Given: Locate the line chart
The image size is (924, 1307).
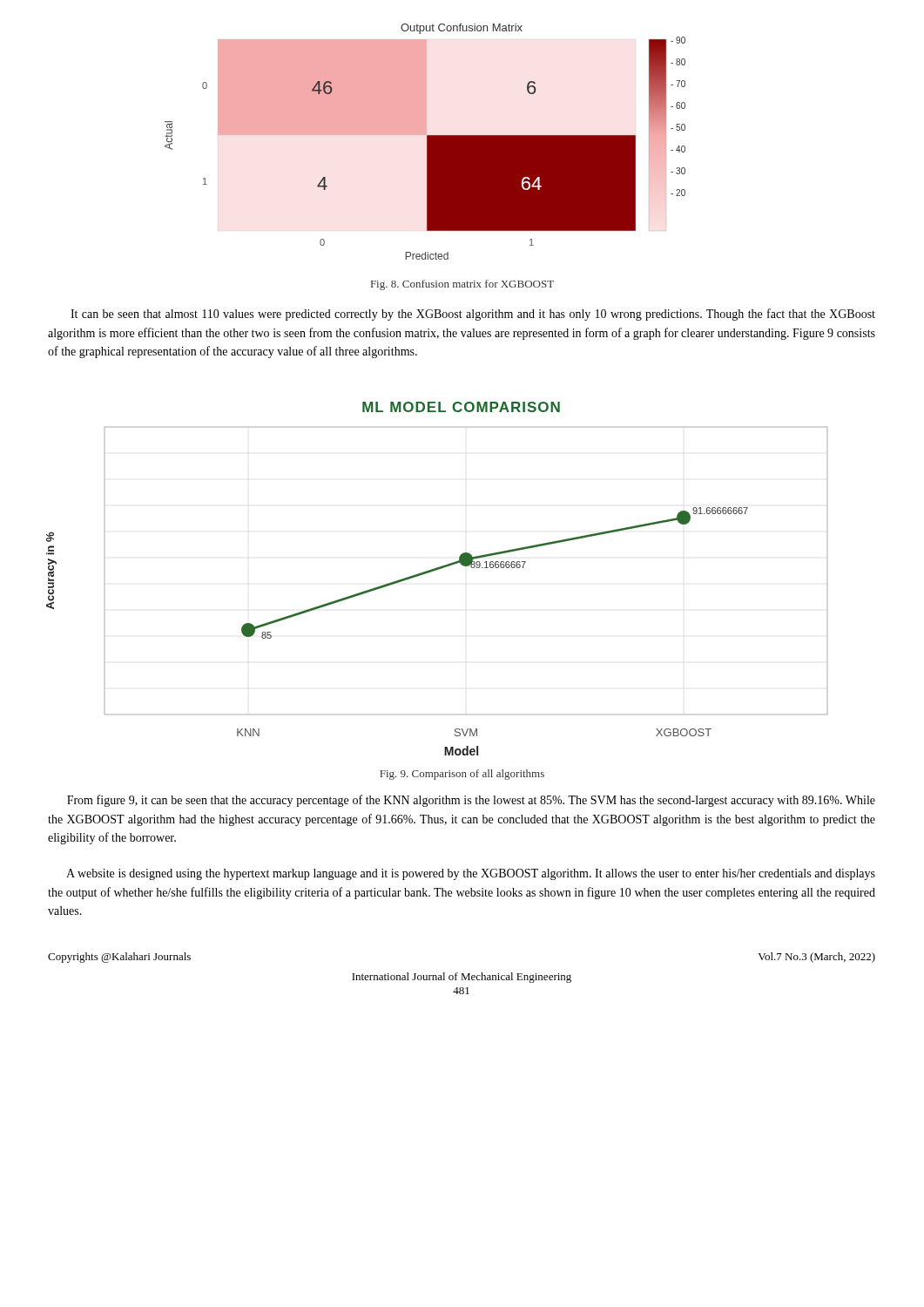Looking at the screenshot, I should pyautogui.click(x=462, y=575).
